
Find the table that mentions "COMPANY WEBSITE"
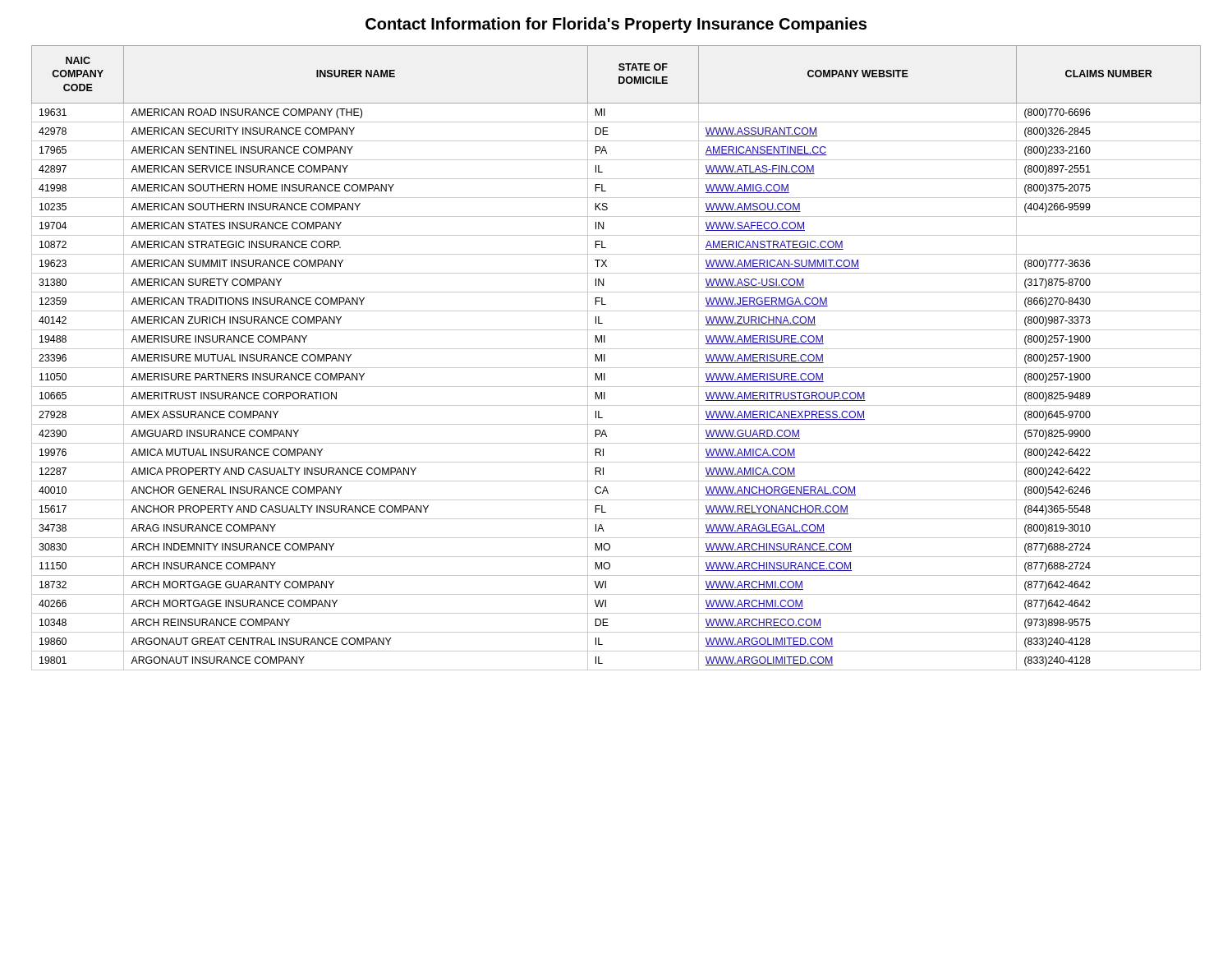[x=616, y=358]
